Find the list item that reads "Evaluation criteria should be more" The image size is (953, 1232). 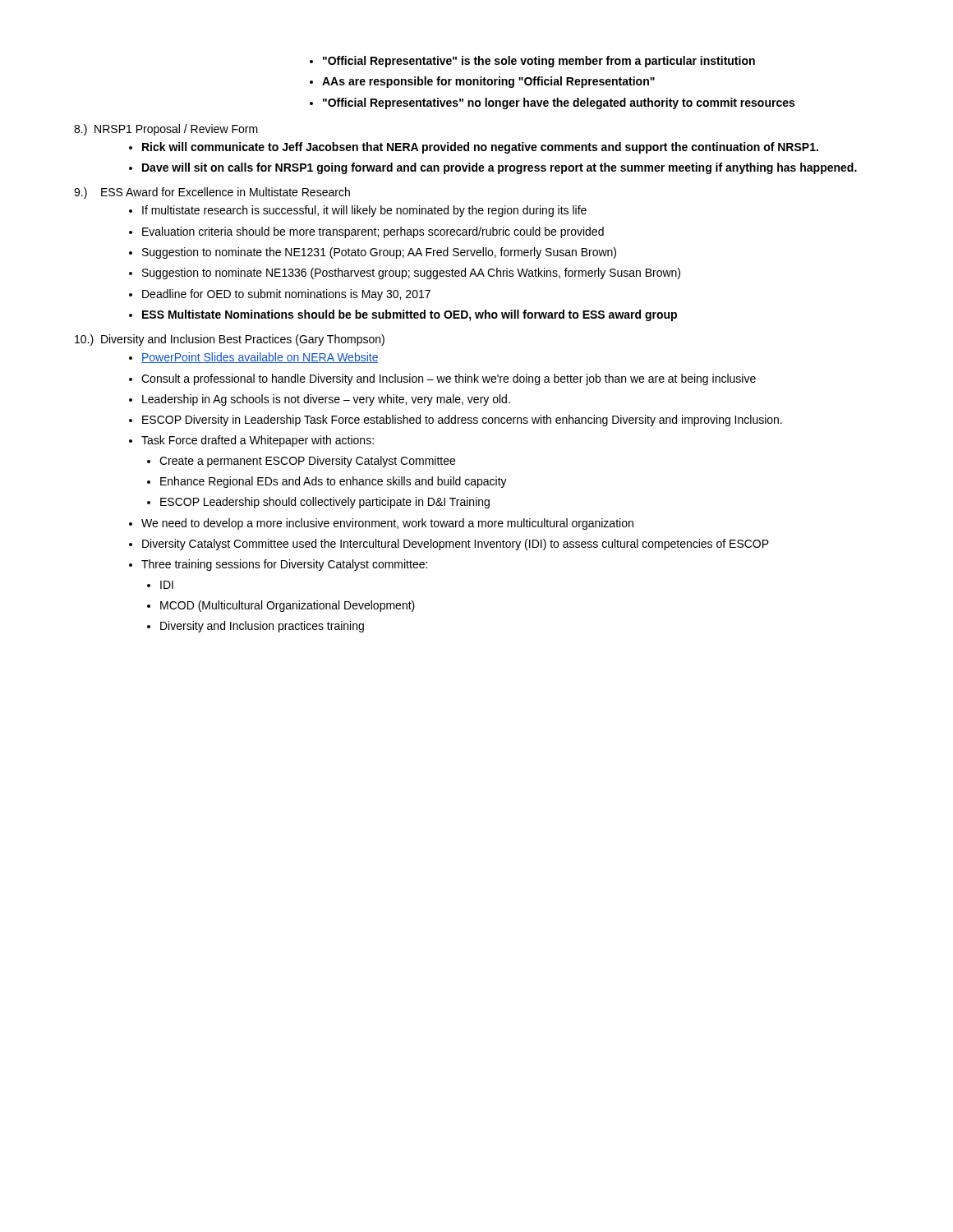373,231
